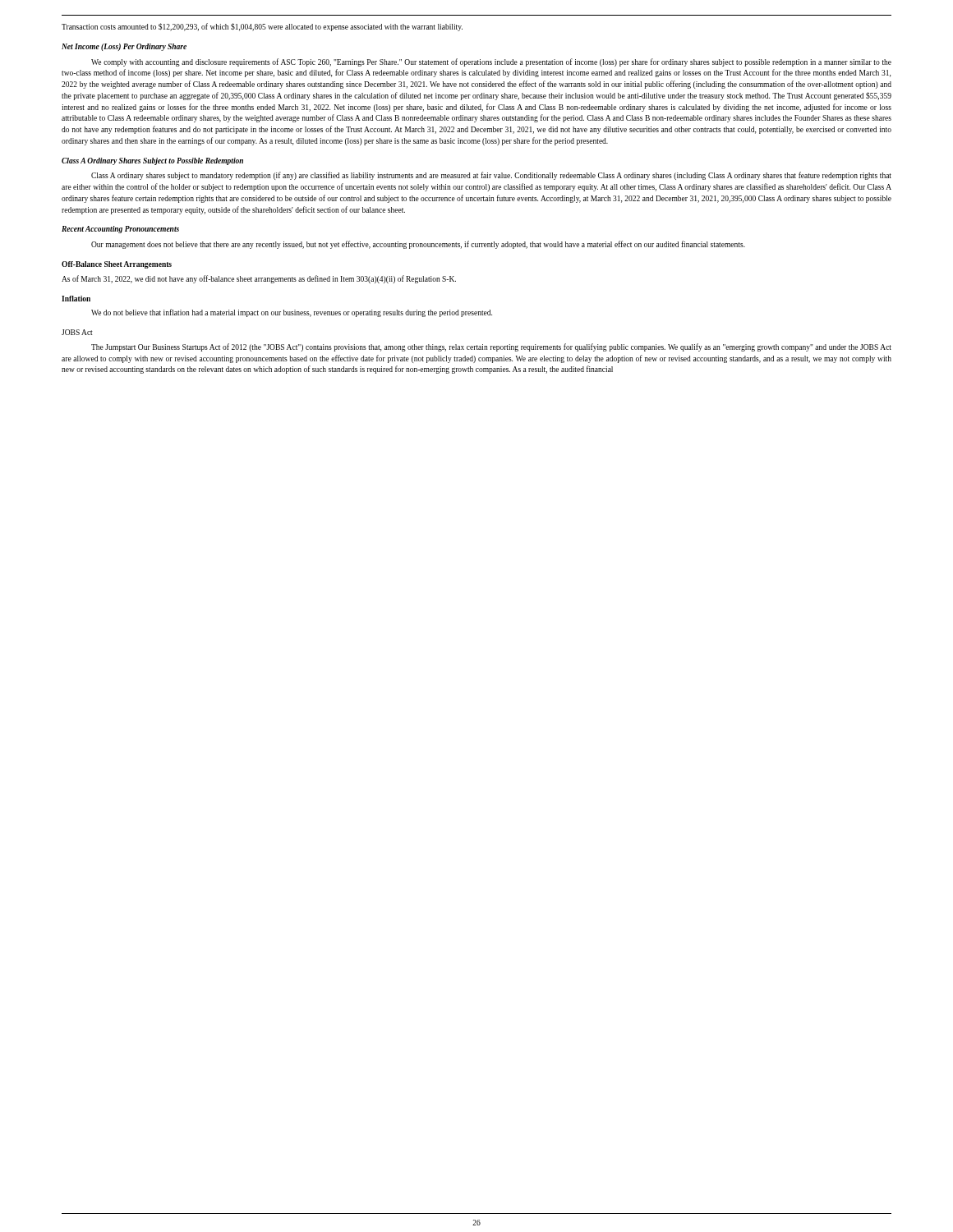Select the text block that says "The Jumpstart Our Business Startups"
953x1232 pixels.
click(476, 359)
